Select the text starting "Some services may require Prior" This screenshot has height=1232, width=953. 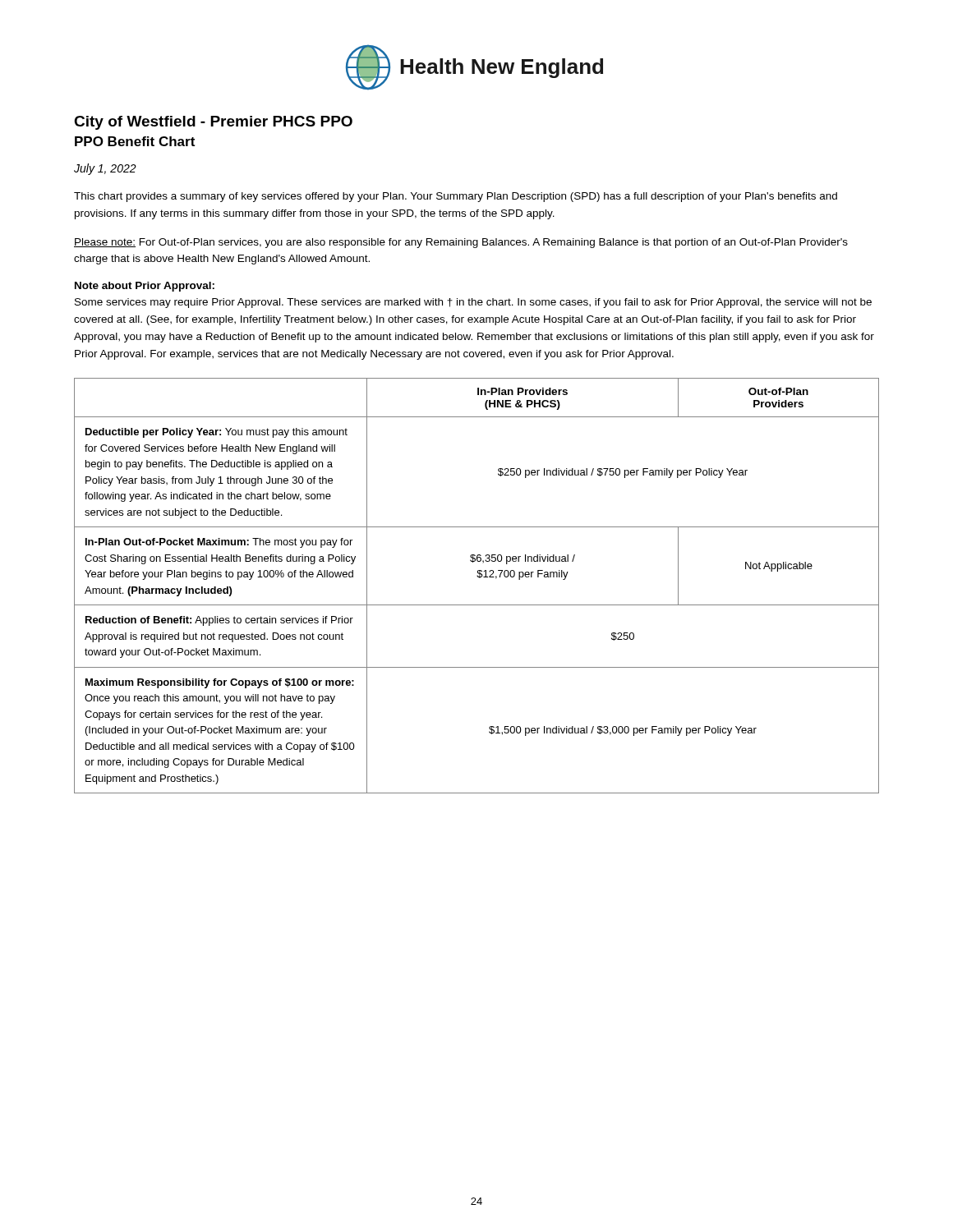click(474, 328)
